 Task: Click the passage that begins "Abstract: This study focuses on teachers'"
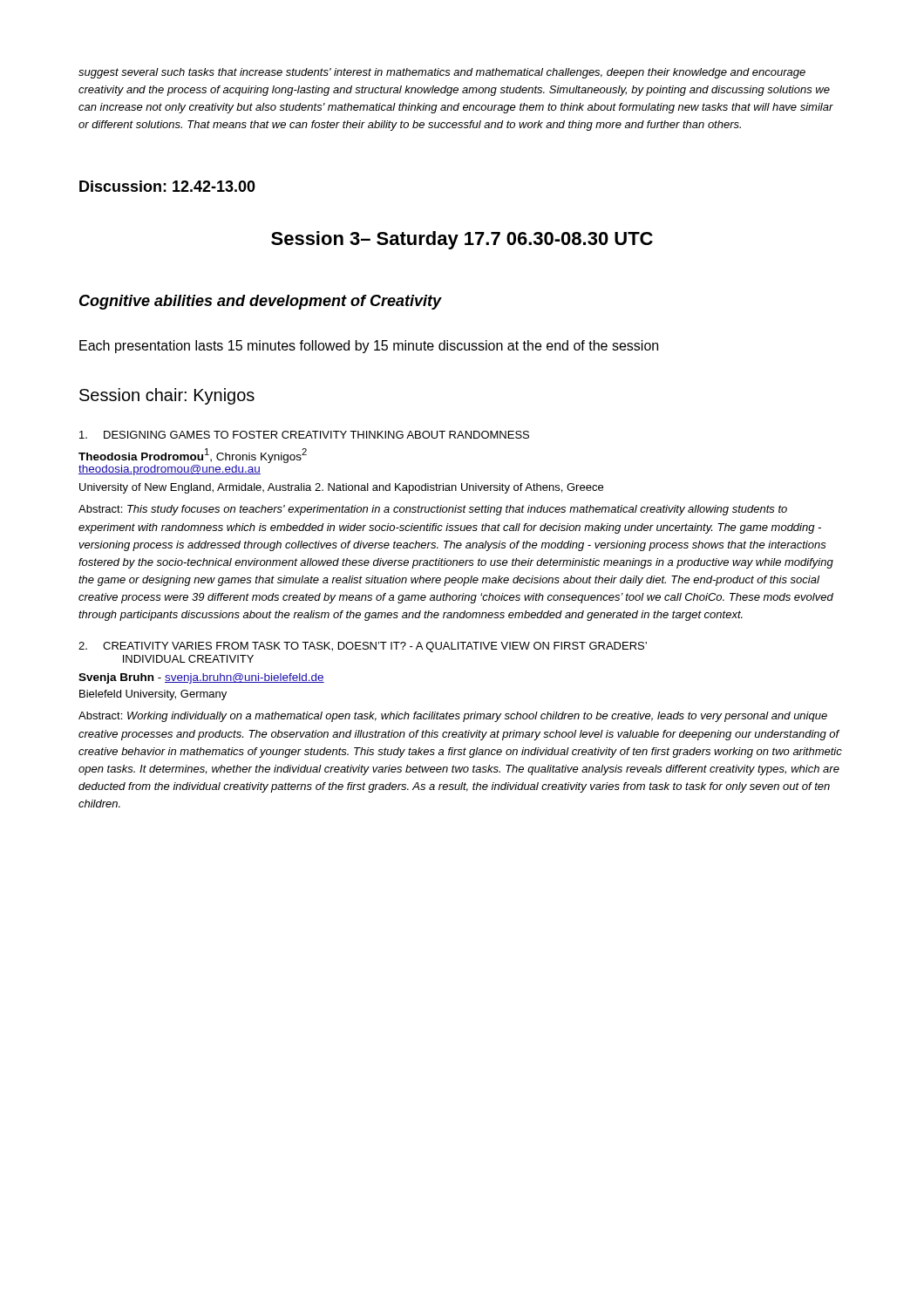pos(462,562)
